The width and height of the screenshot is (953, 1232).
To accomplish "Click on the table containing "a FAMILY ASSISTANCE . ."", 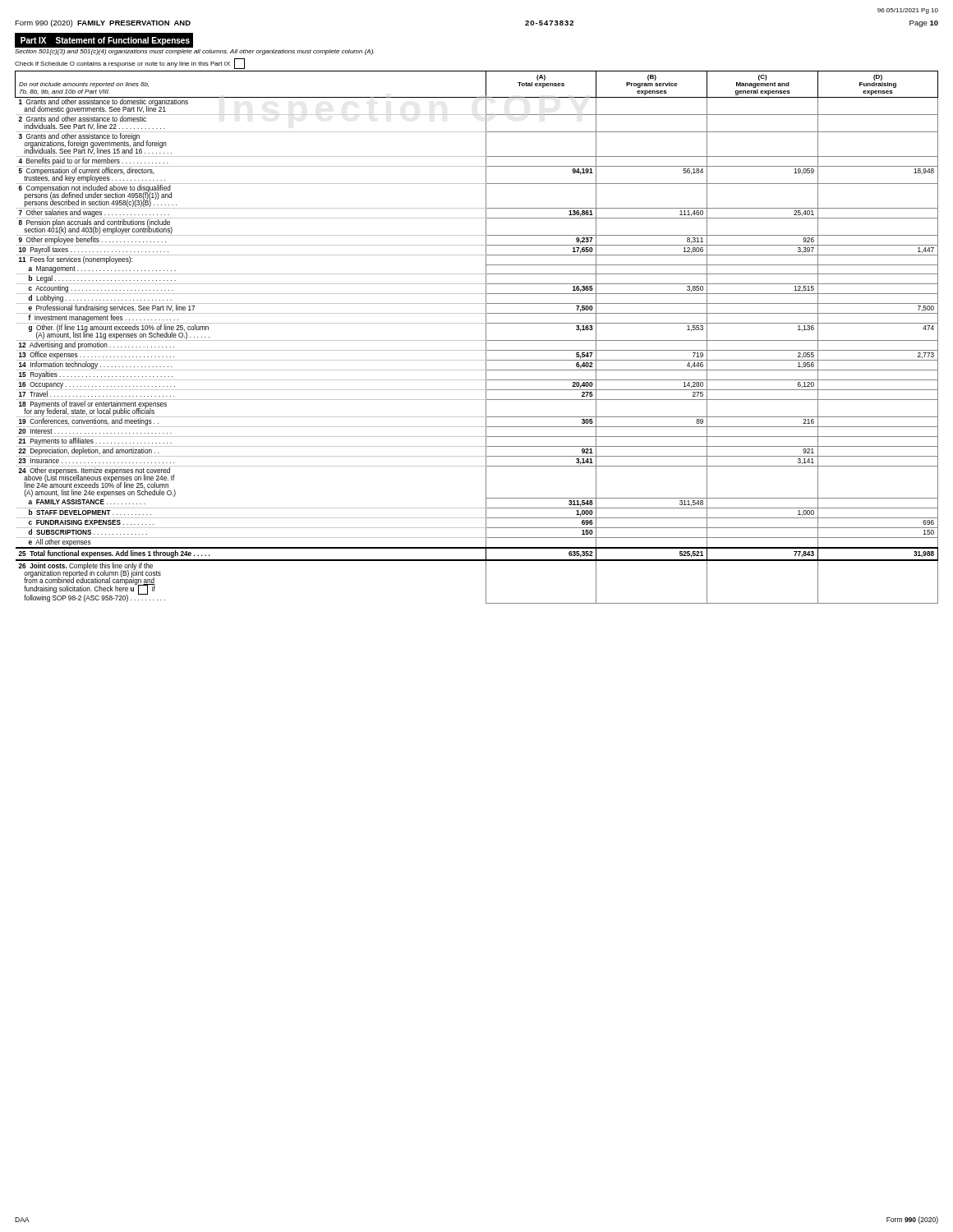I will click(x=476, y=337).
